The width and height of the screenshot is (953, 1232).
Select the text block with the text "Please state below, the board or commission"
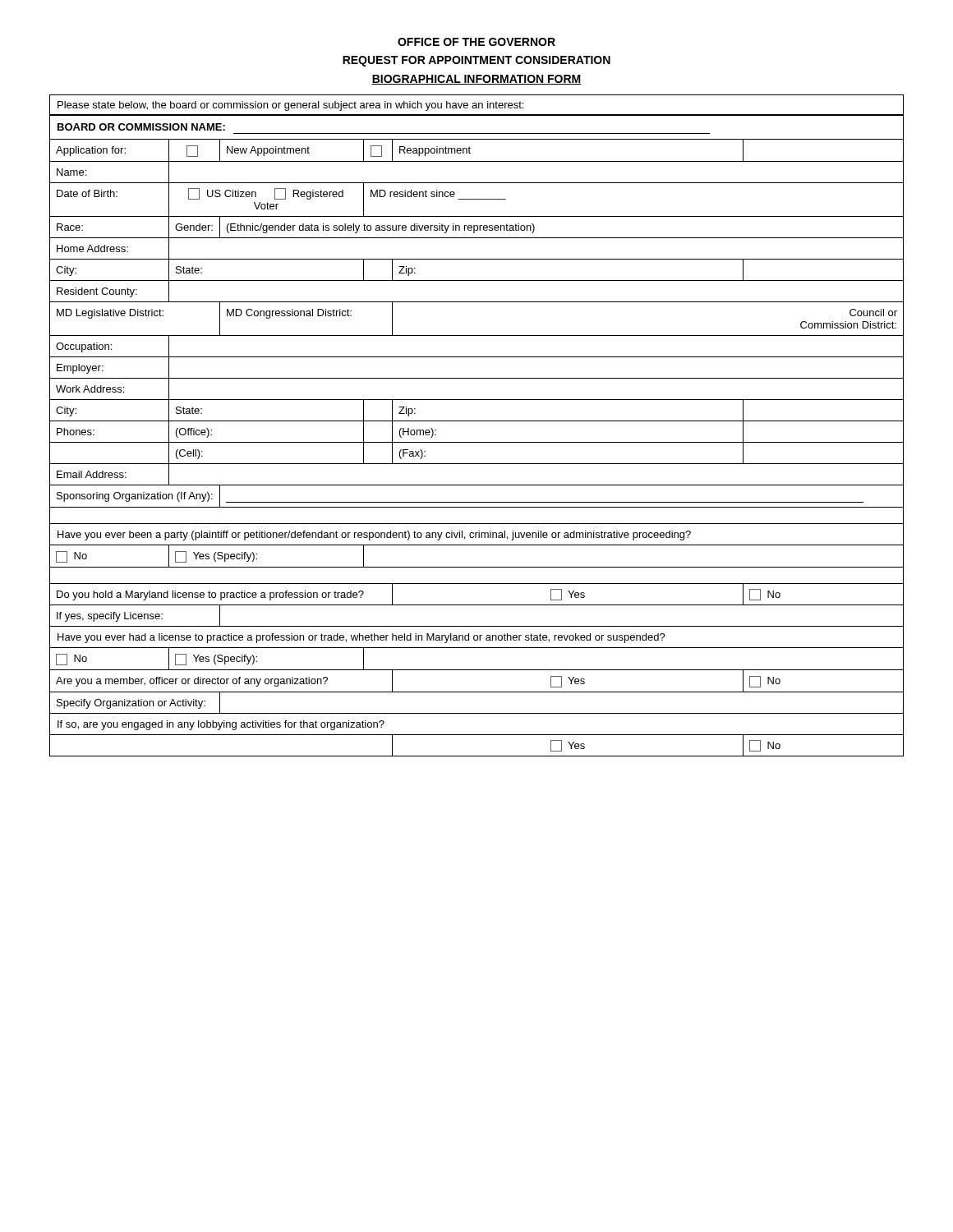coord(291,105)
